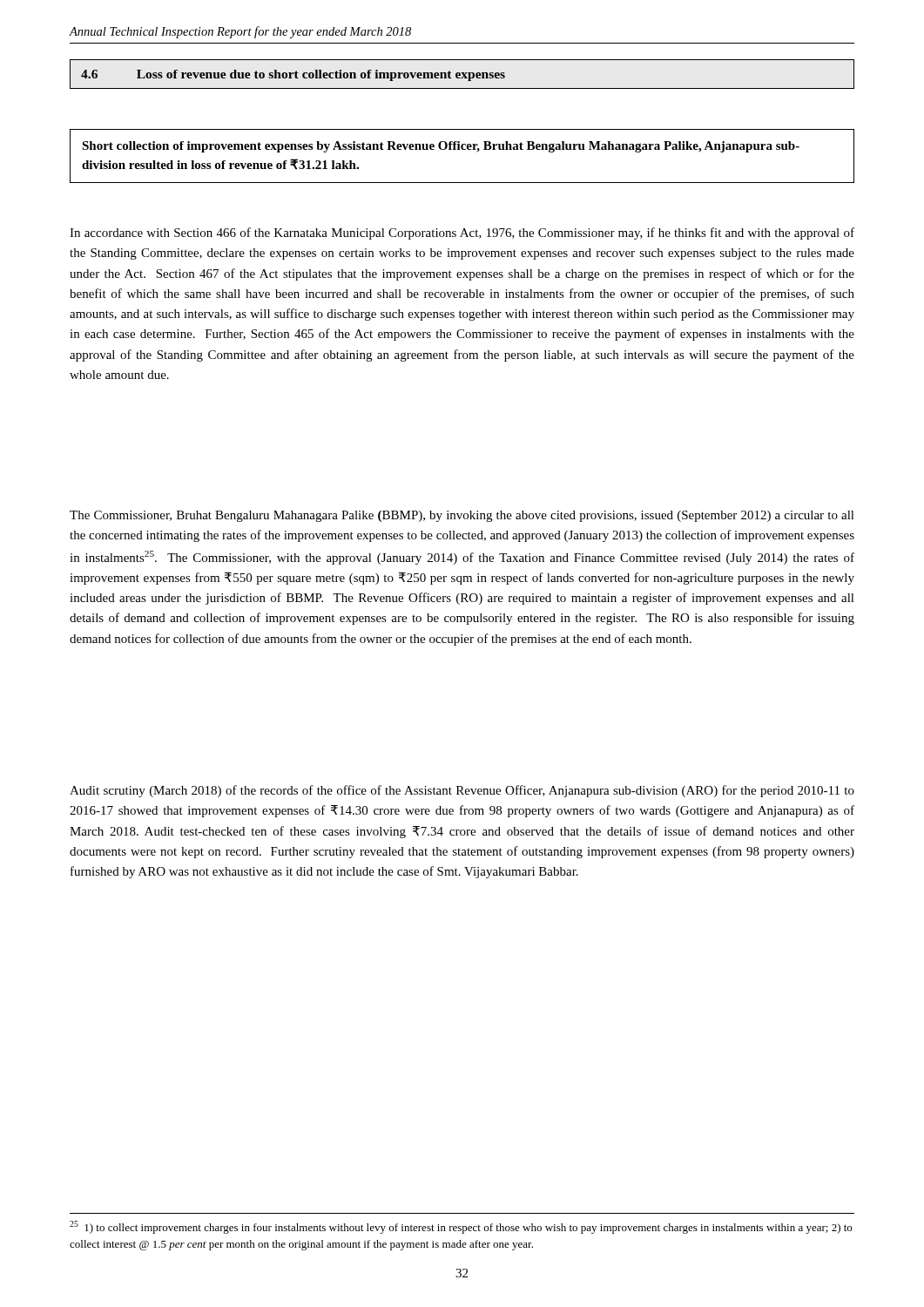Locate the text block that says "The Commissioner, Bruhat Bengaluru Mahanagara Palike"
This screenshot has width=924, height=1307.
pyautogui.click(x=462, y=577)
